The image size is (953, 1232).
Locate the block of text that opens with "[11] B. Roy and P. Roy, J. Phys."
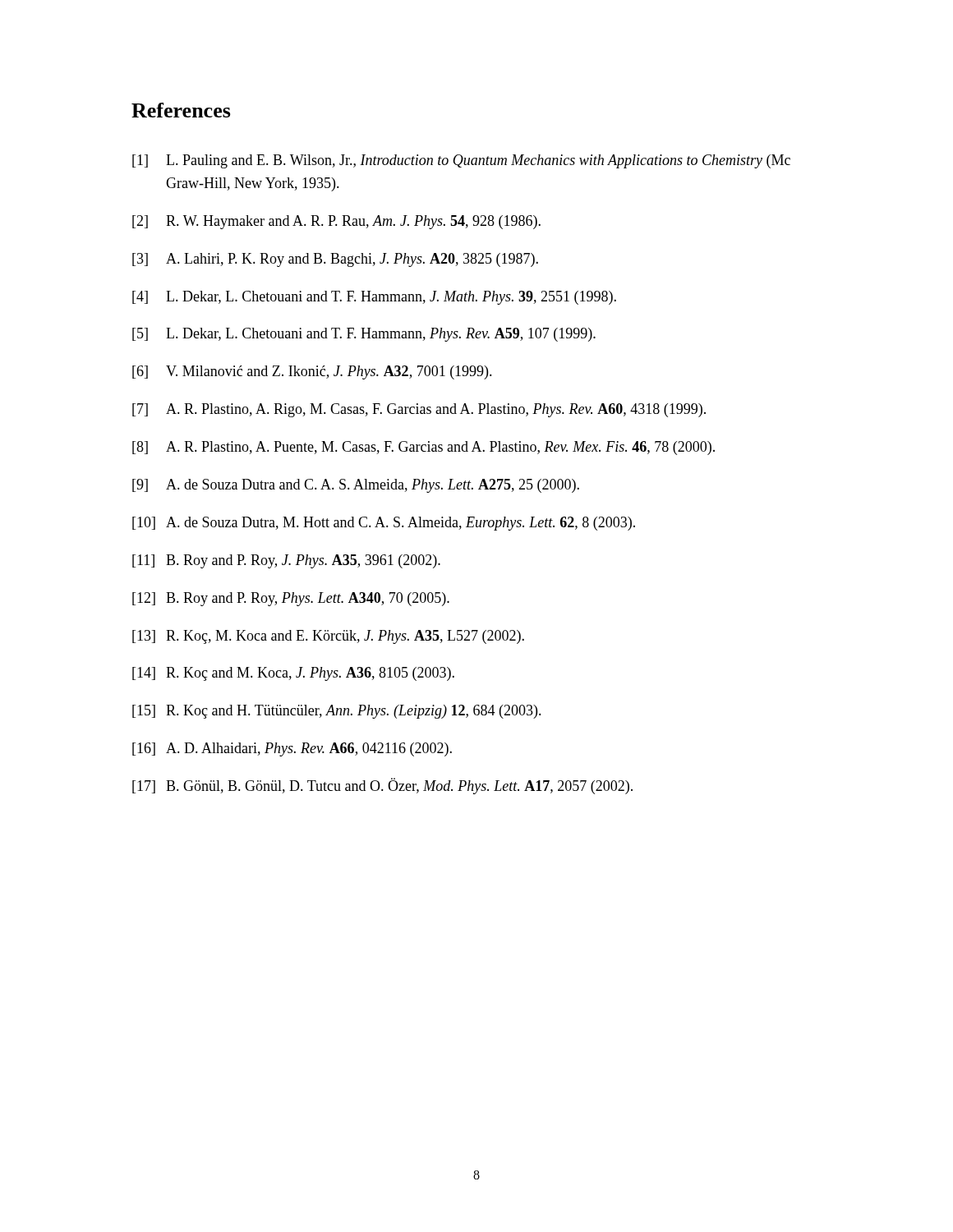point(286,561)
